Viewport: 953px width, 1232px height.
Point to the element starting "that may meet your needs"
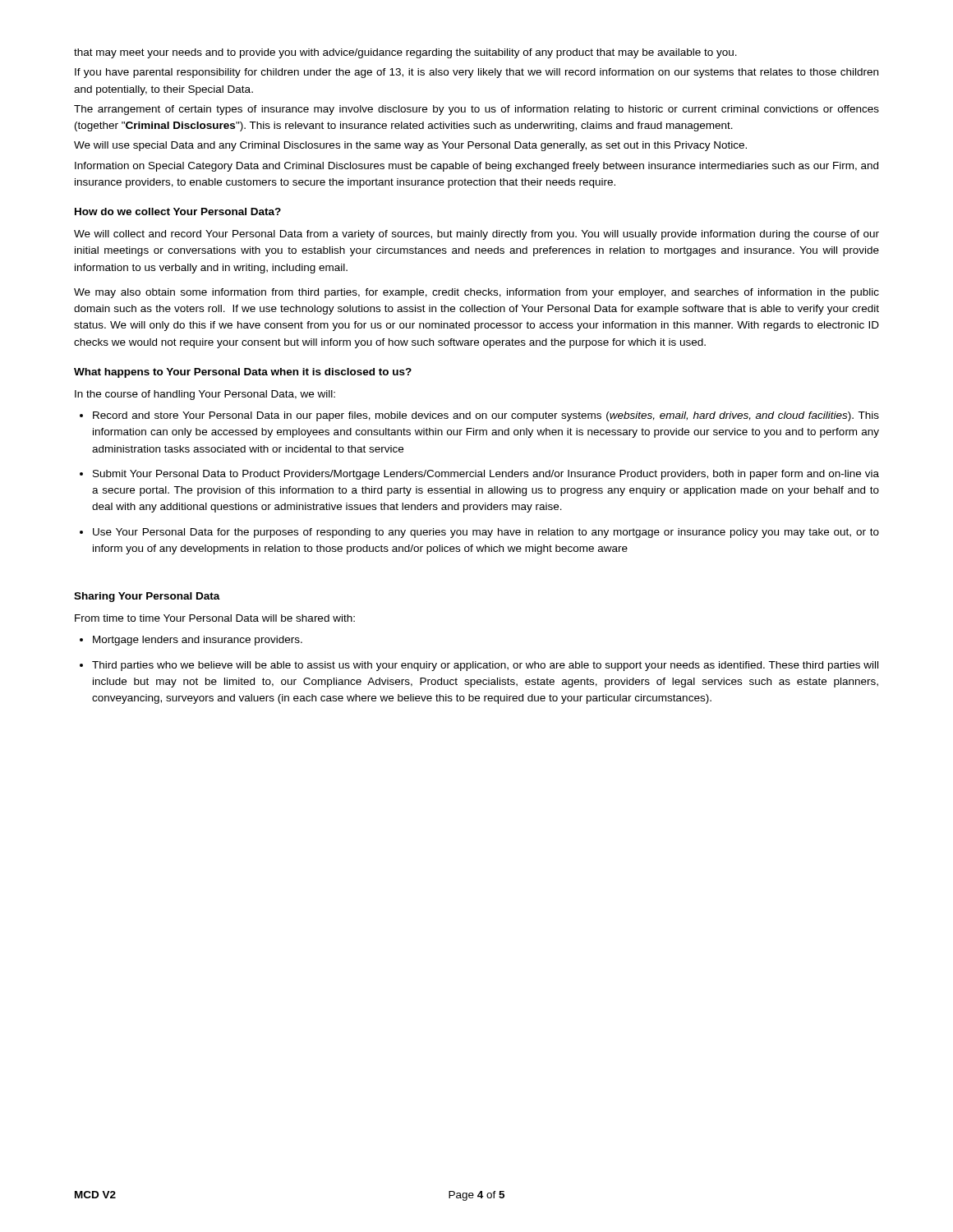476,53
